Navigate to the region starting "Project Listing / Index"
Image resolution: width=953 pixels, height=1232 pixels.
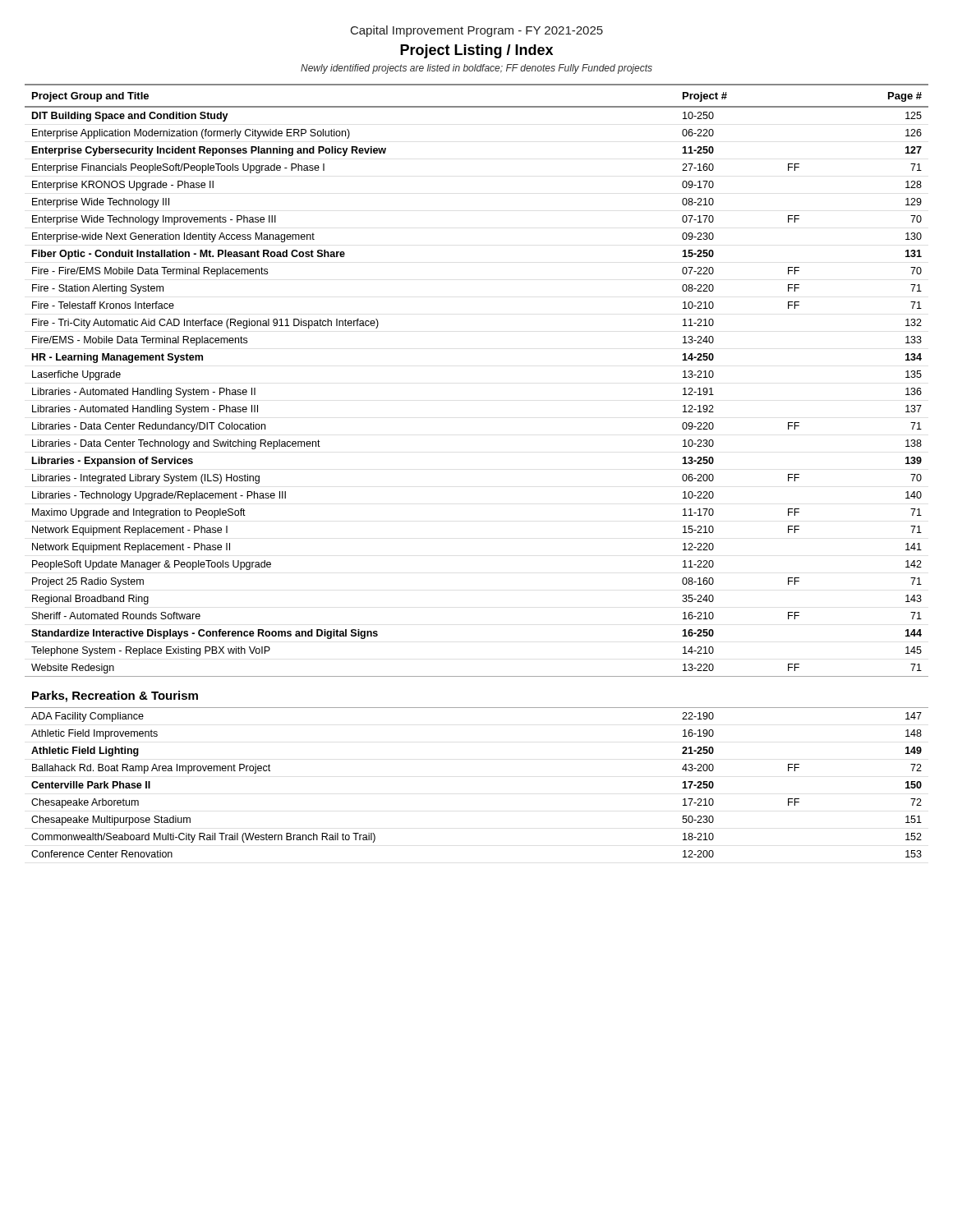[x=476, y=50]
